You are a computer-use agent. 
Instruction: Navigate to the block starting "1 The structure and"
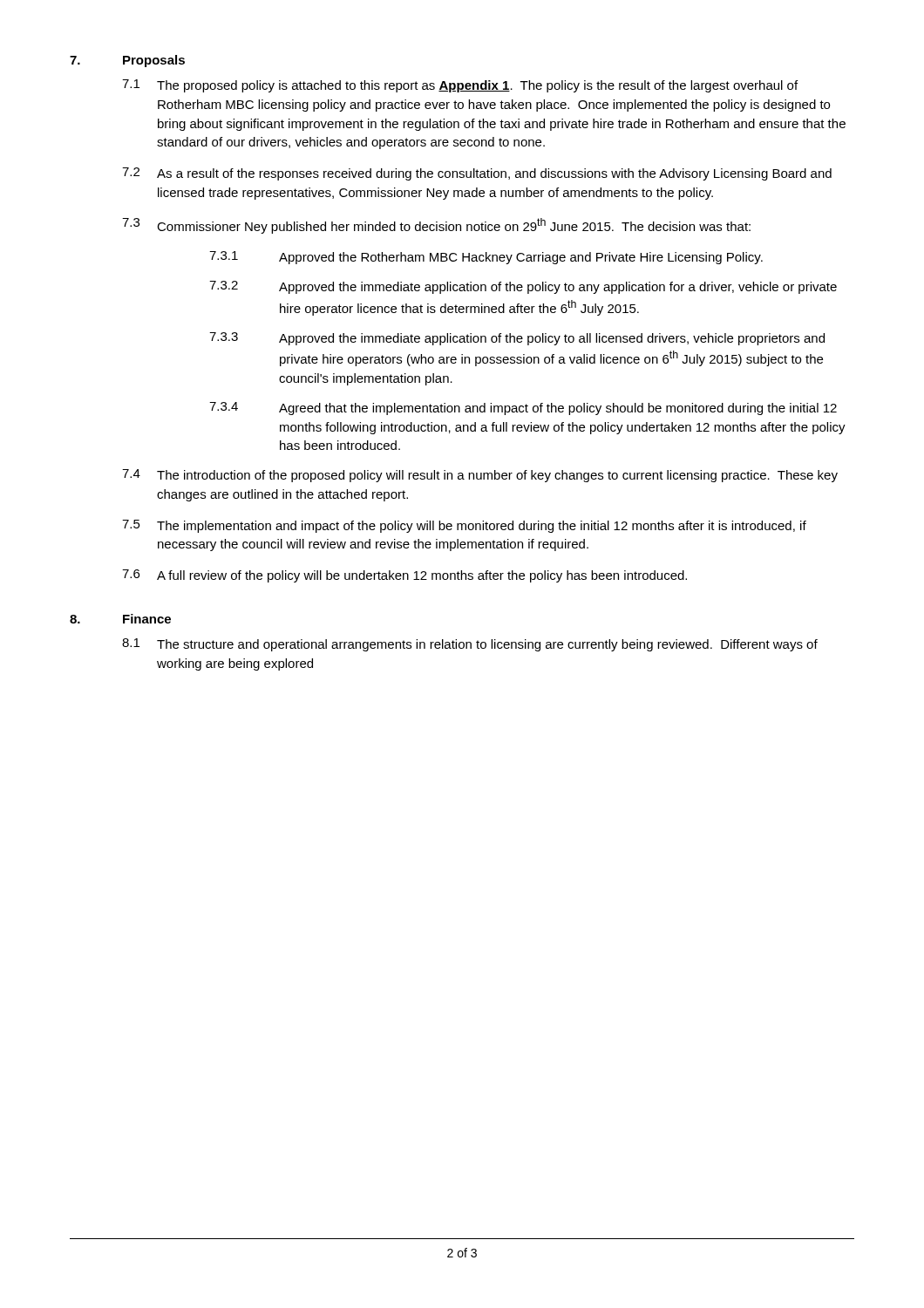click(462, 654)
